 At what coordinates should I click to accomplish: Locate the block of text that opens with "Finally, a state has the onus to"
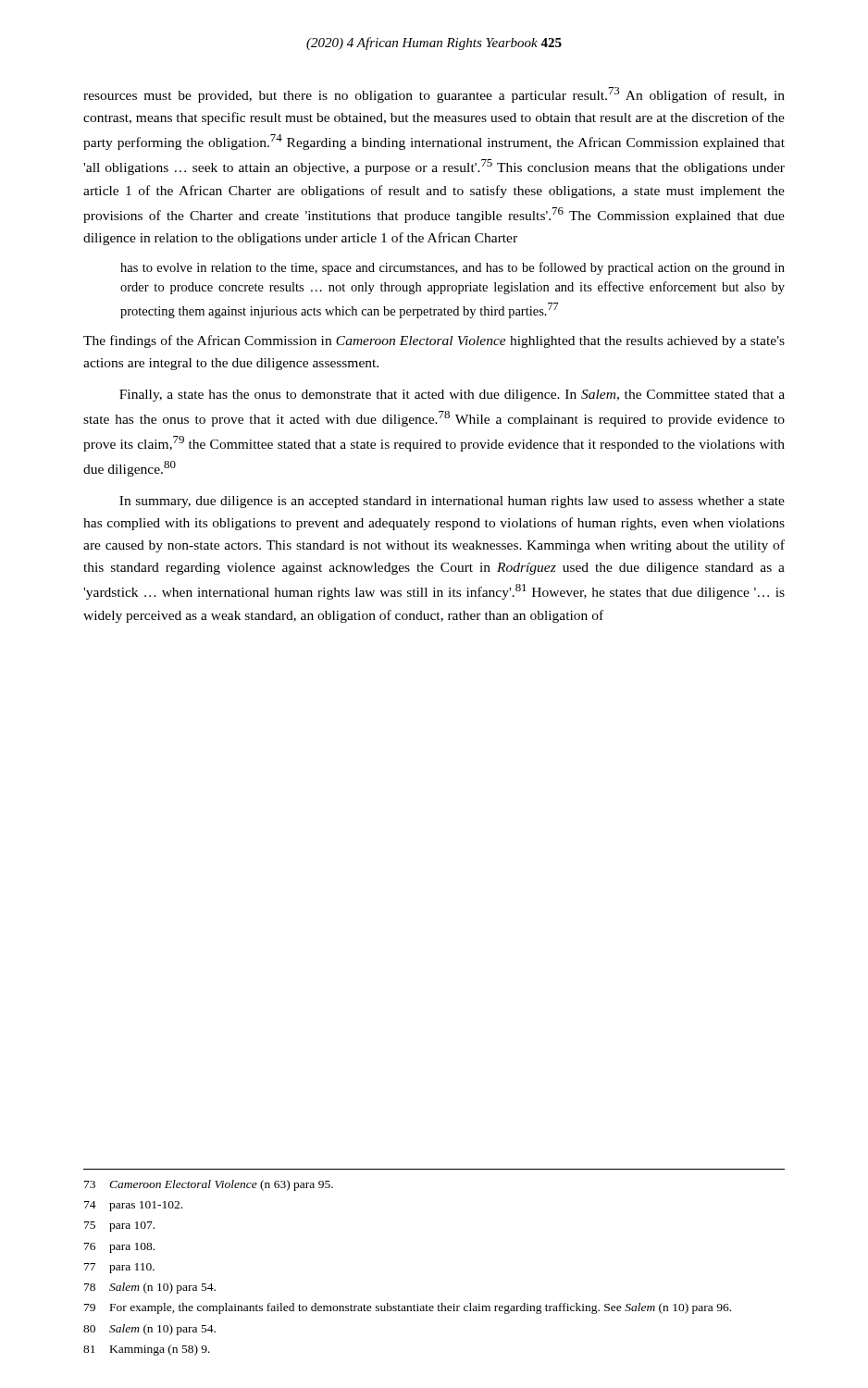(434, 432)
